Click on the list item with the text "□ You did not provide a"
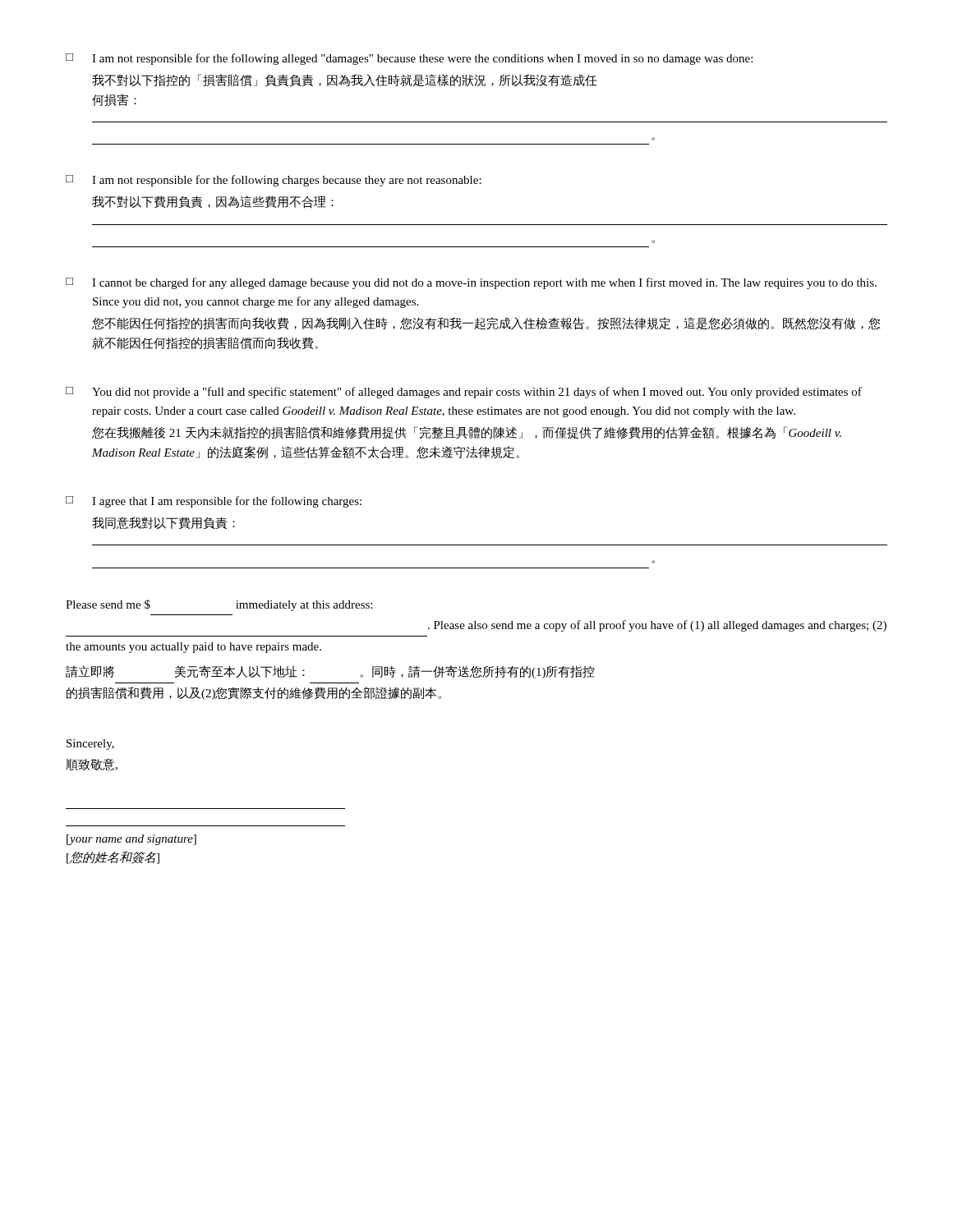The width and height of the screenshot is (953, 1232). click(476, 424)
